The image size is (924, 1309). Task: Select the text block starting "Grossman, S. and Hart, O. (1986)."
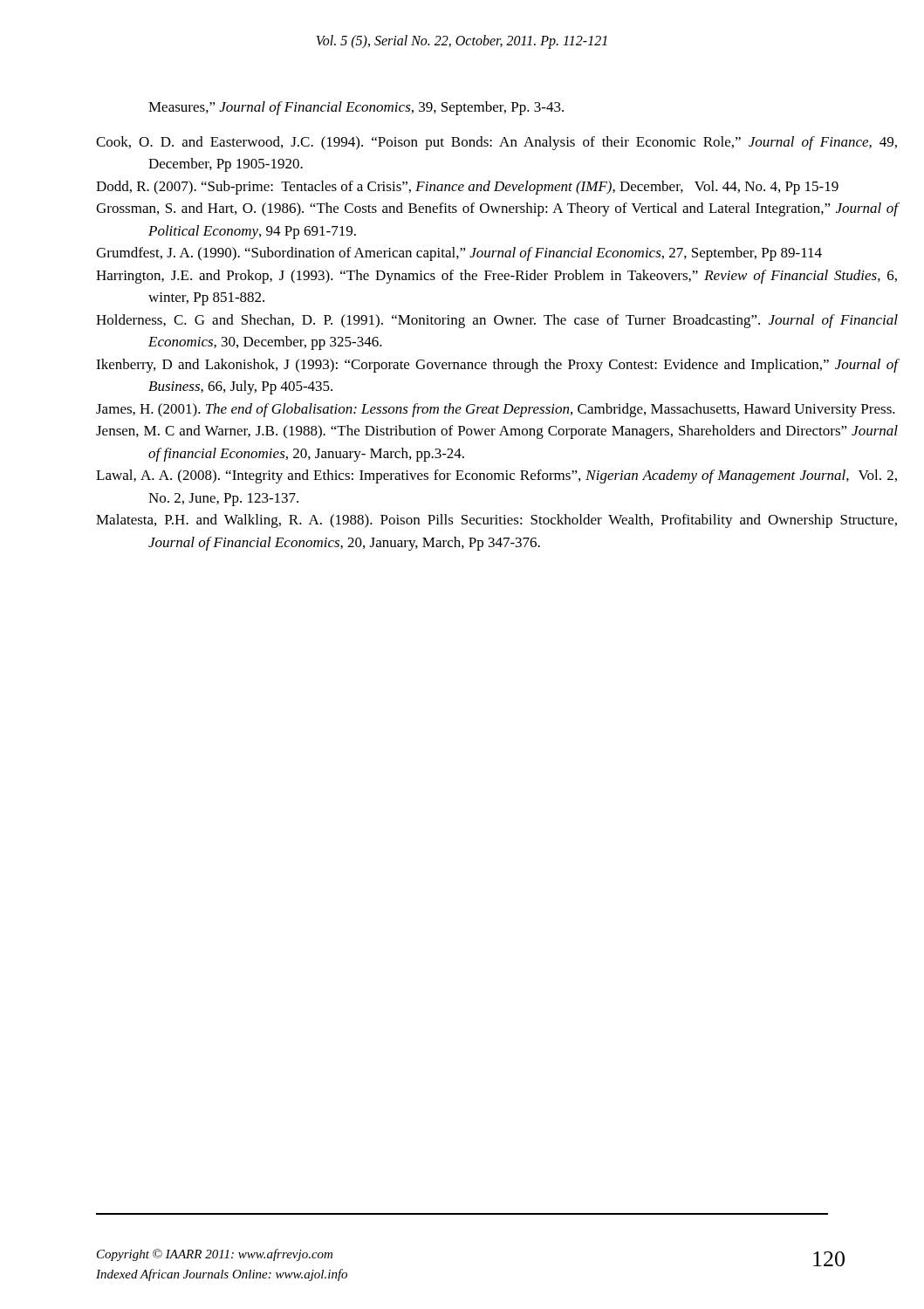[497, 219]
